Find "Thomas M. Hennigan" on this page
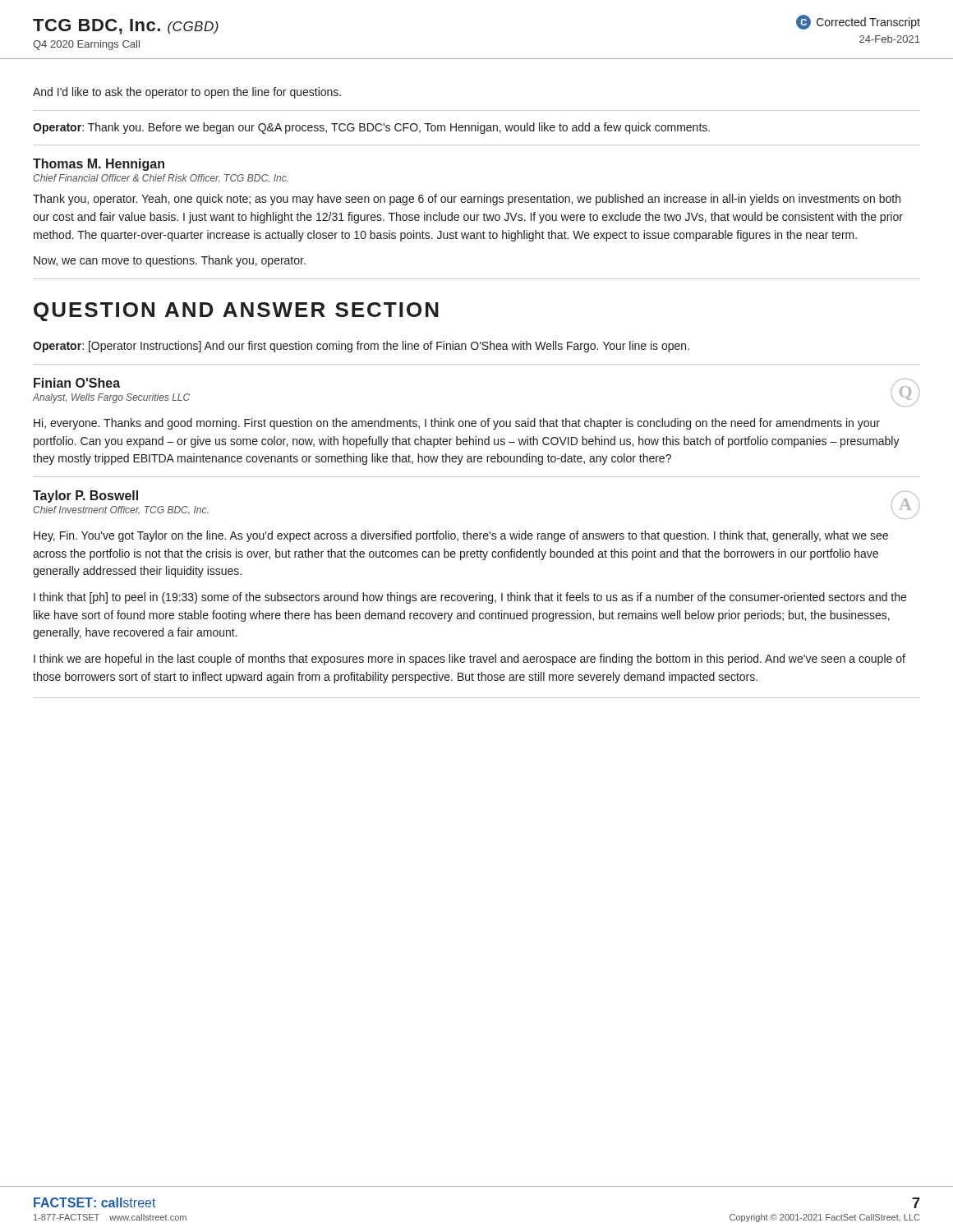Viewport: 953px width, 1232px height. 99,164
